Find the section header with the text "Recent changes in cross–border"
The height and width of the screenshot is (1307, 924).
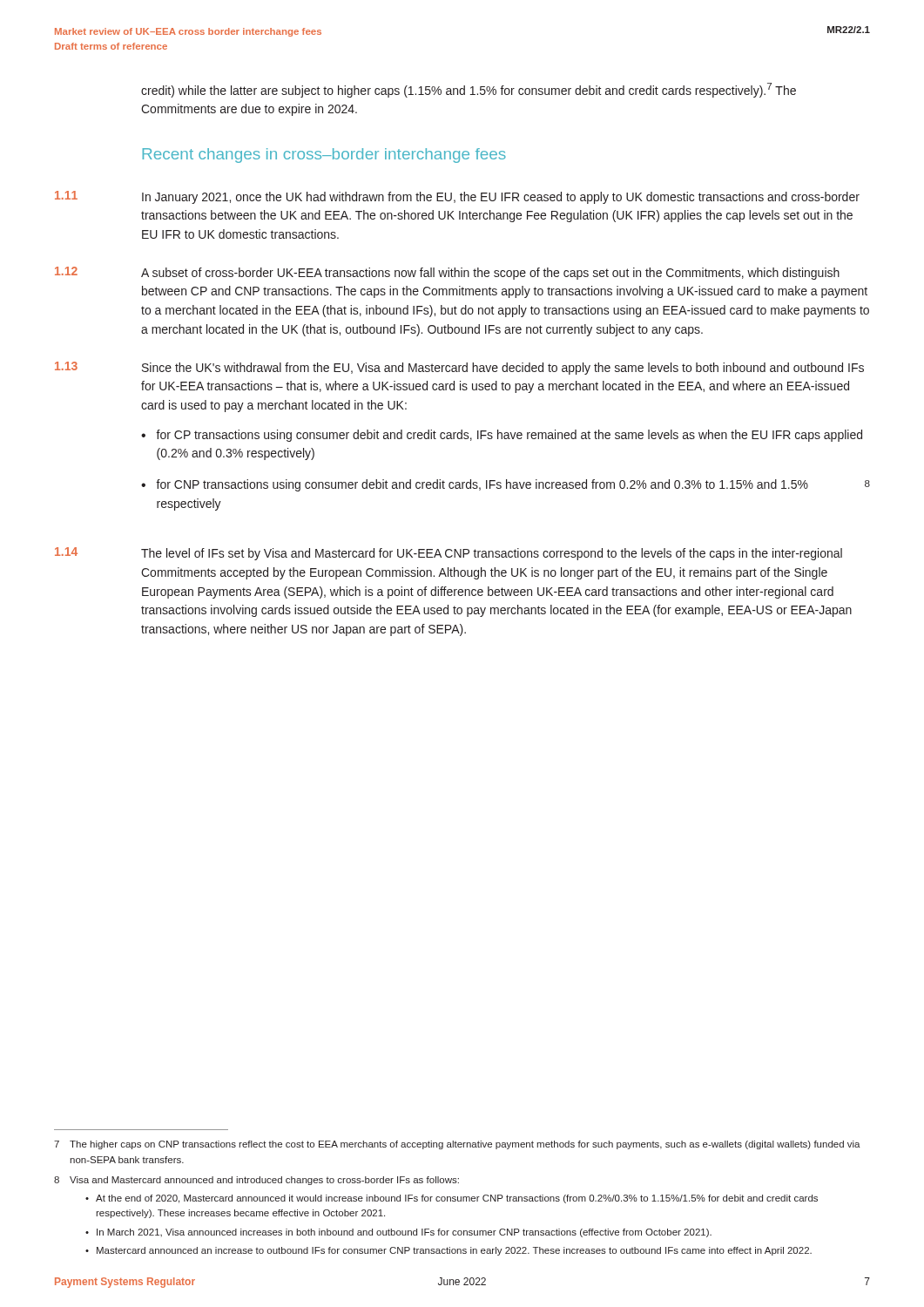[x=324, y=154]
